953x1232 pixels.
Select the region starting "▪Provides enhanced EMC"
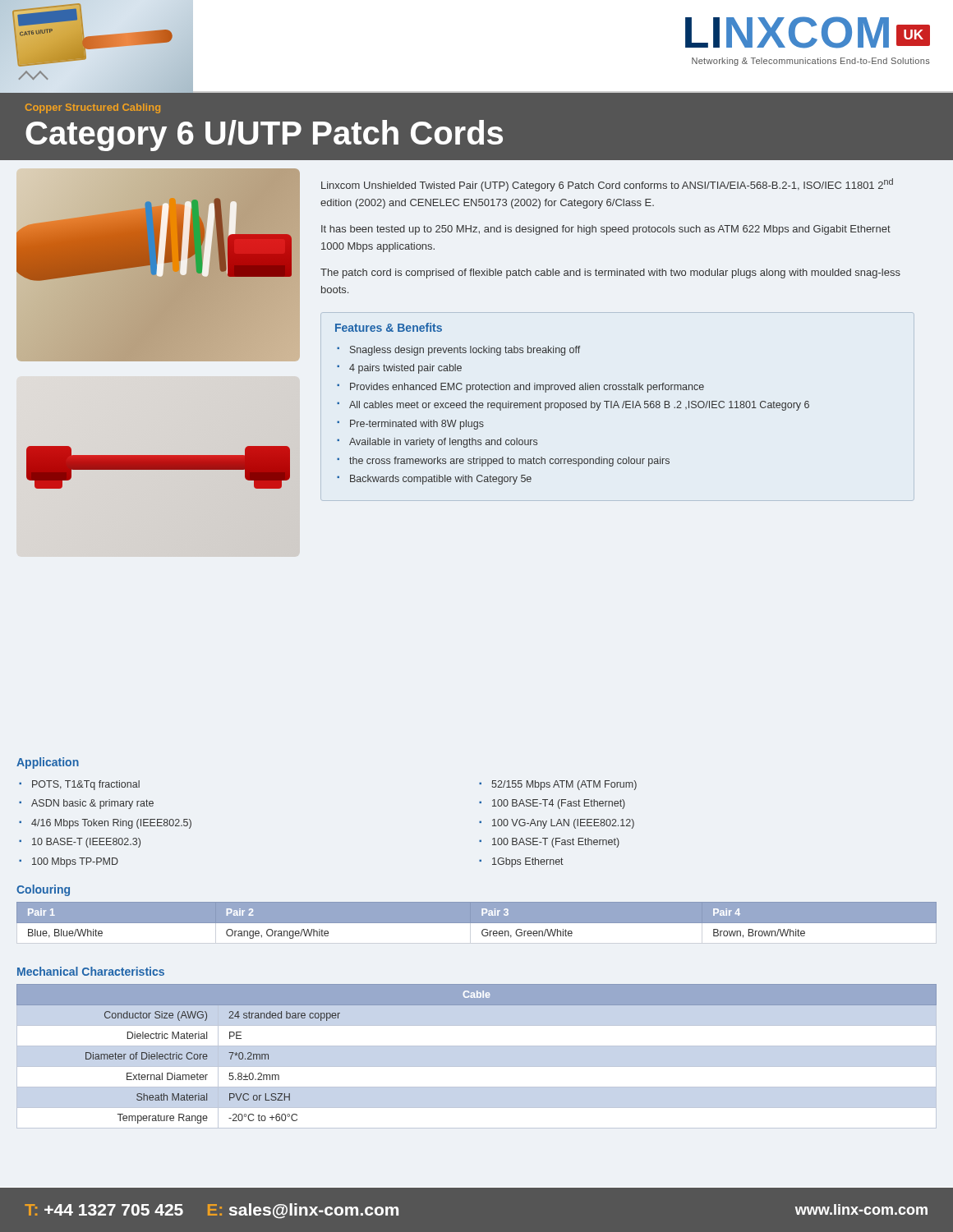click(x=520, y=386)
